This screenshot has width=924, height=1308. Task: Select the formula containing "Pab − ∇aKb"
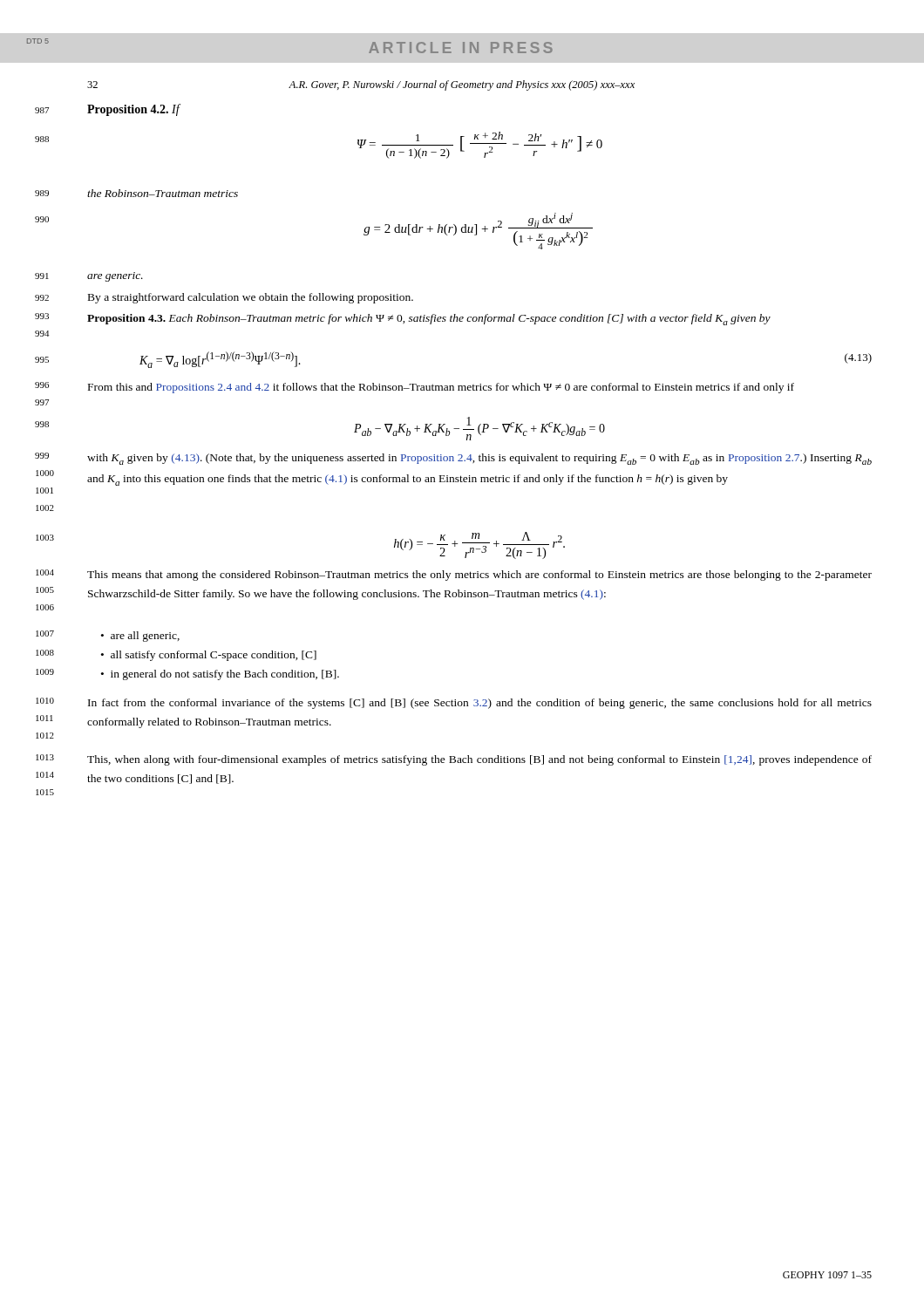click(479, 429)
